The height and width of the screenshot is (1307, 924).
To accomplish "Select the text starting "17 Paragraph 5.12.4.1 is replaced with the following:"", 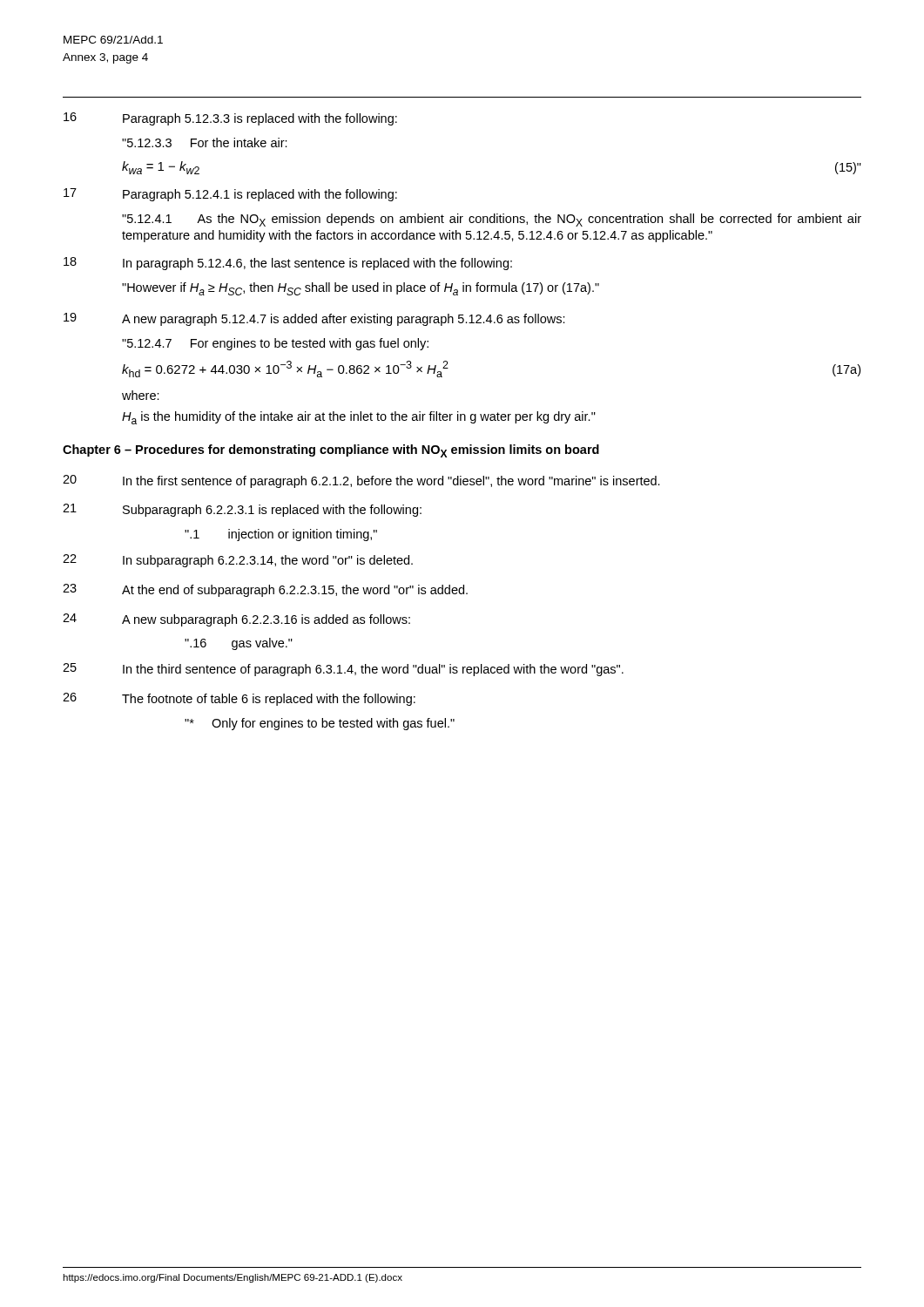I will (x=230, y=195).
